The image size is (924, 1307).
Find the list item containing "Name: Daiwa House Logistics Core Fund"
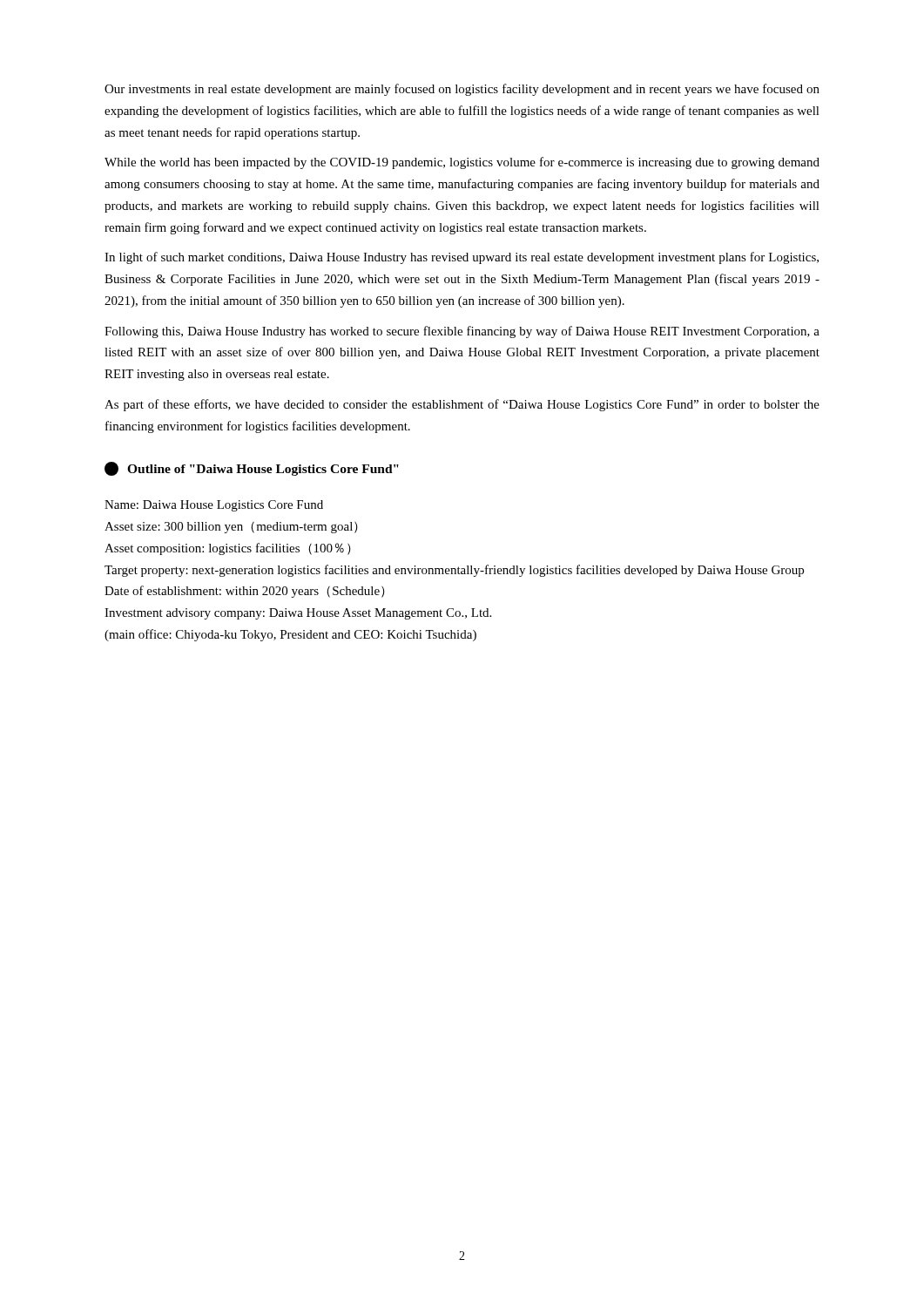pos(214,505)
